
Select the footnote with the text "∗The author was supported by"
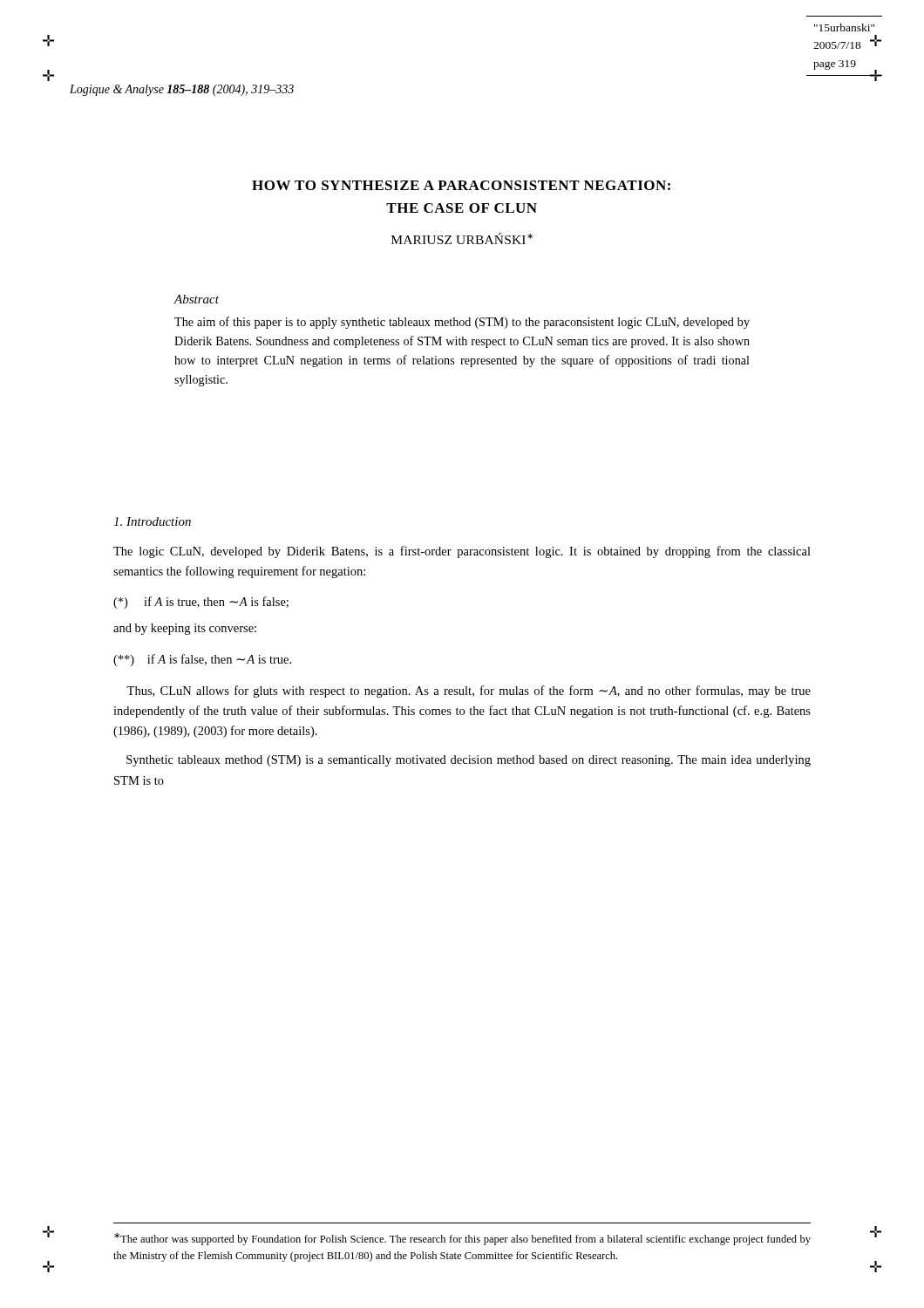point(462,1246)
